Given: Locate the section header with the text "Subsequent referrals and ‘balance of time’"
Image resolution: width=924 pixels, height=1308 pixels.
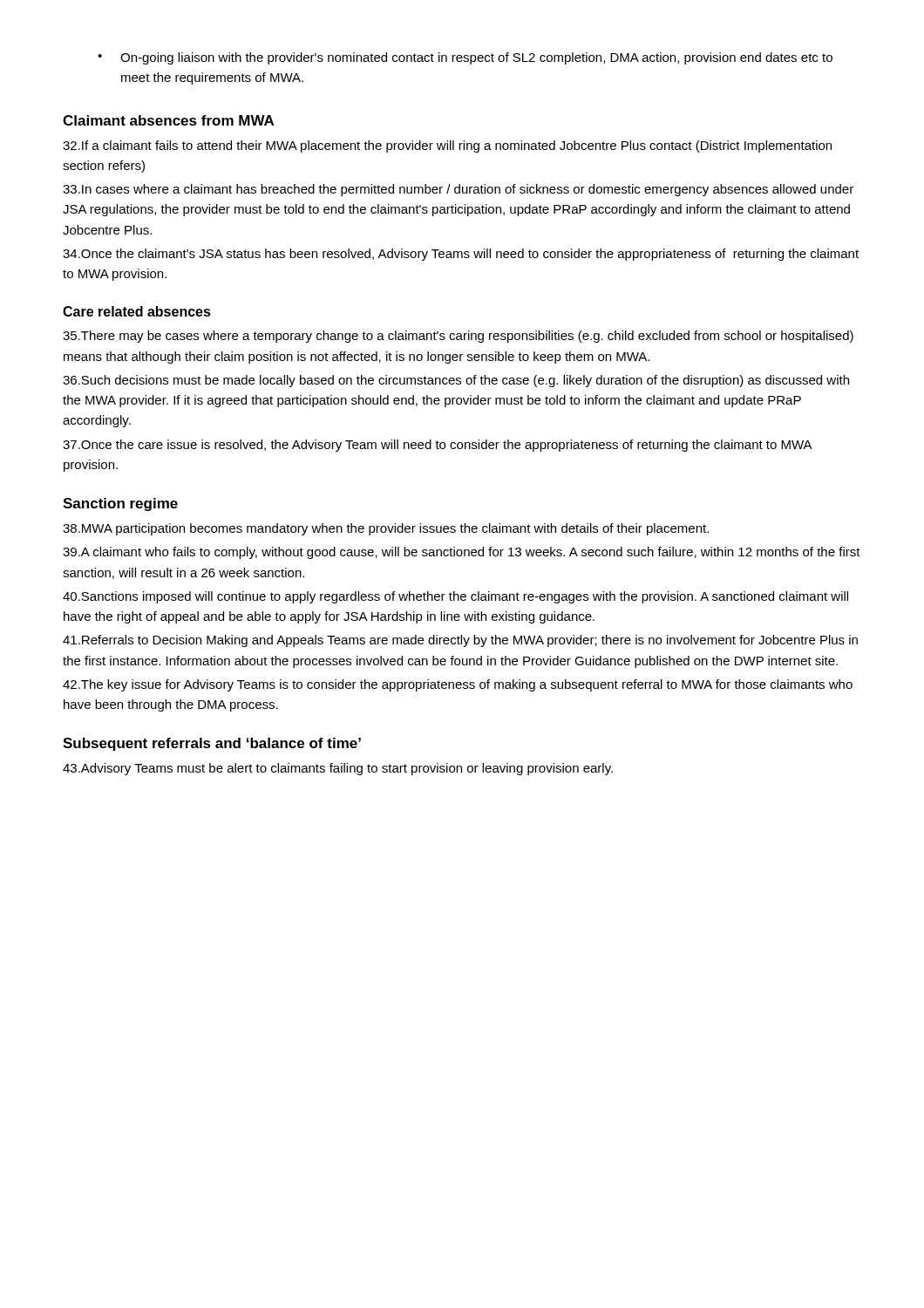Looking at the screenshot, I should click(x=212, y=744).
